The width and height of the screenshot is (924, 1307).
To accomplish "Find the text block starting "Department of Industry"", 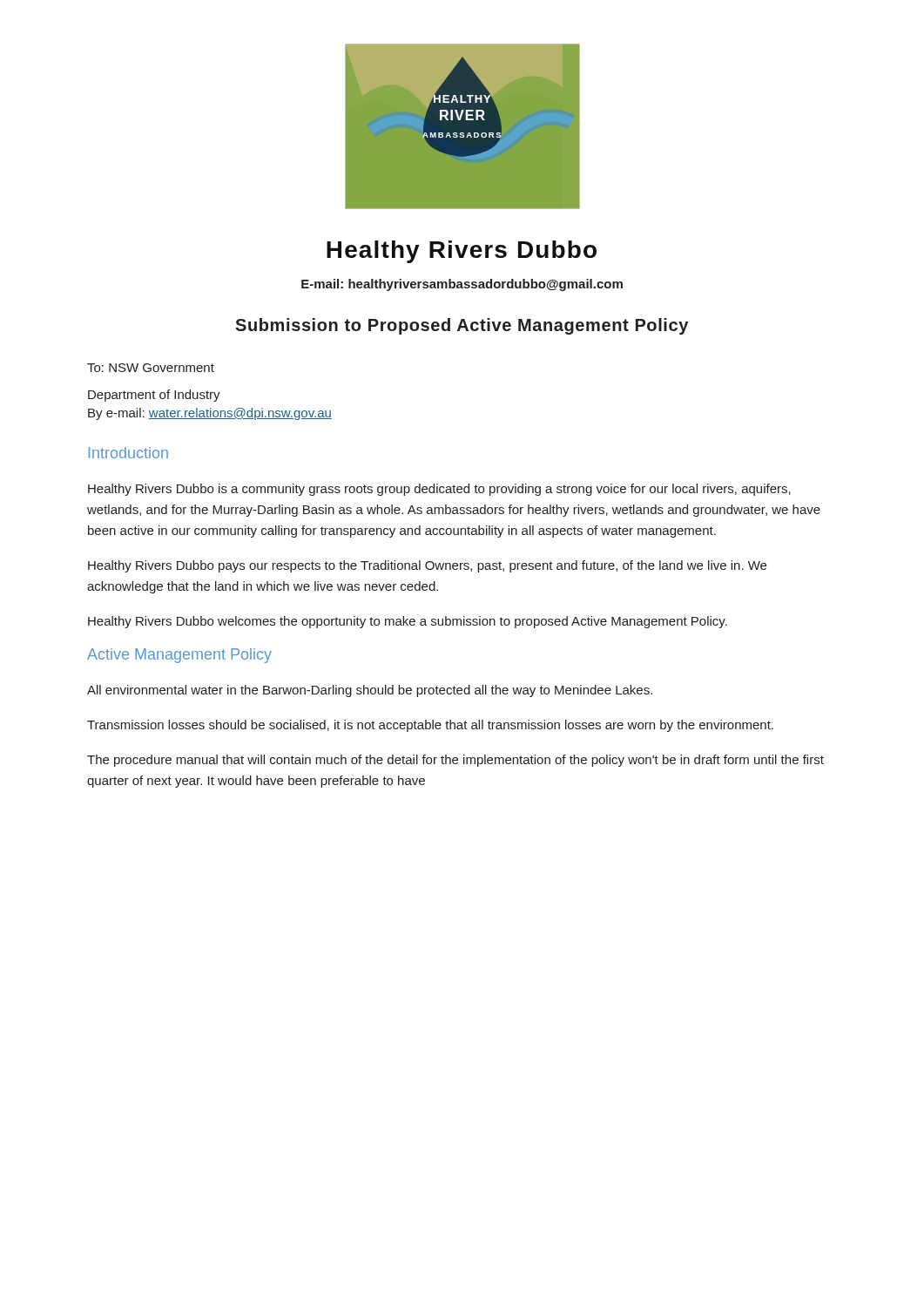I will click(154, 394).
